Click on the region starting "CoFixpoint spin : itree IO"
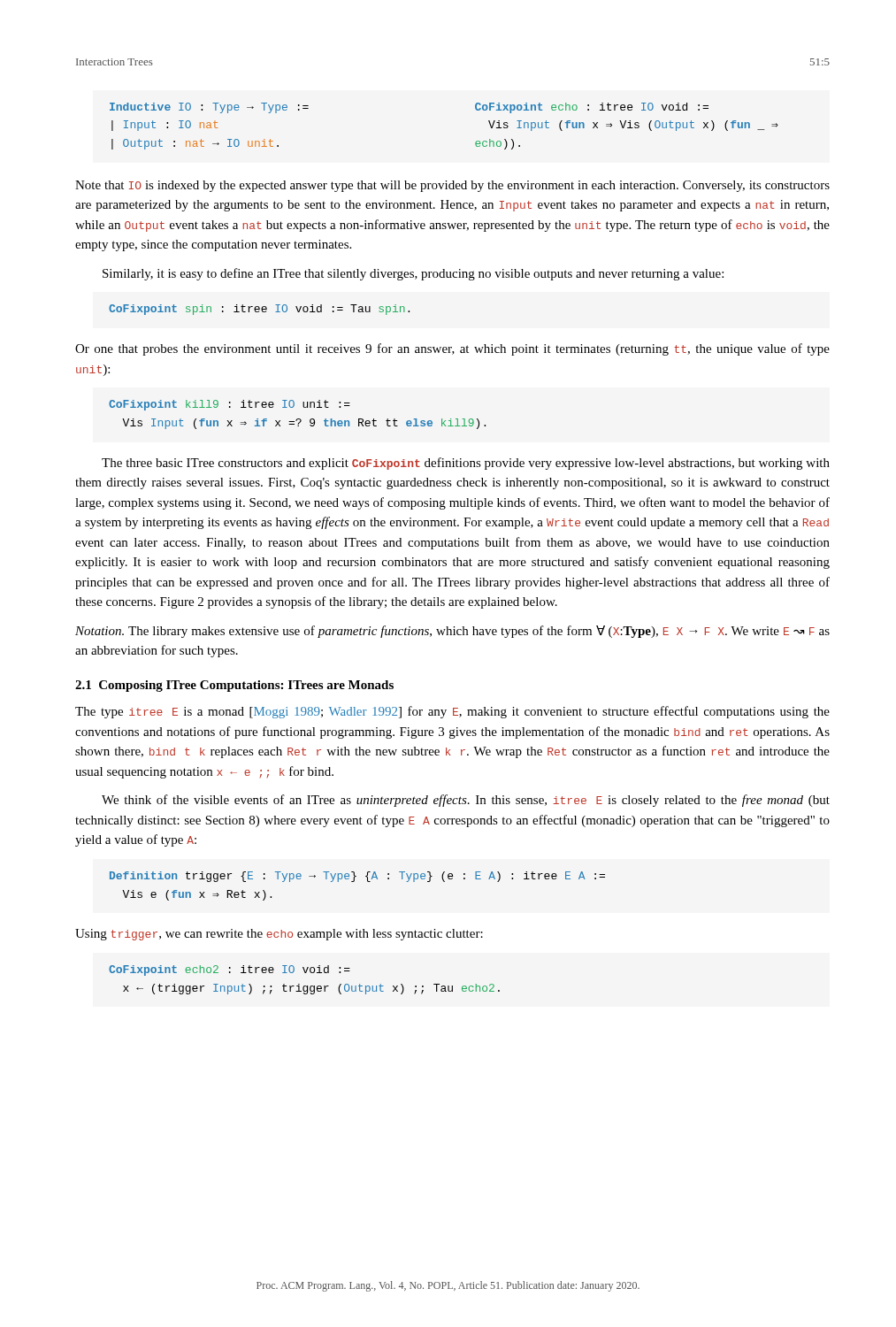This screenshot has width=896, height=1327. [259, 310]
